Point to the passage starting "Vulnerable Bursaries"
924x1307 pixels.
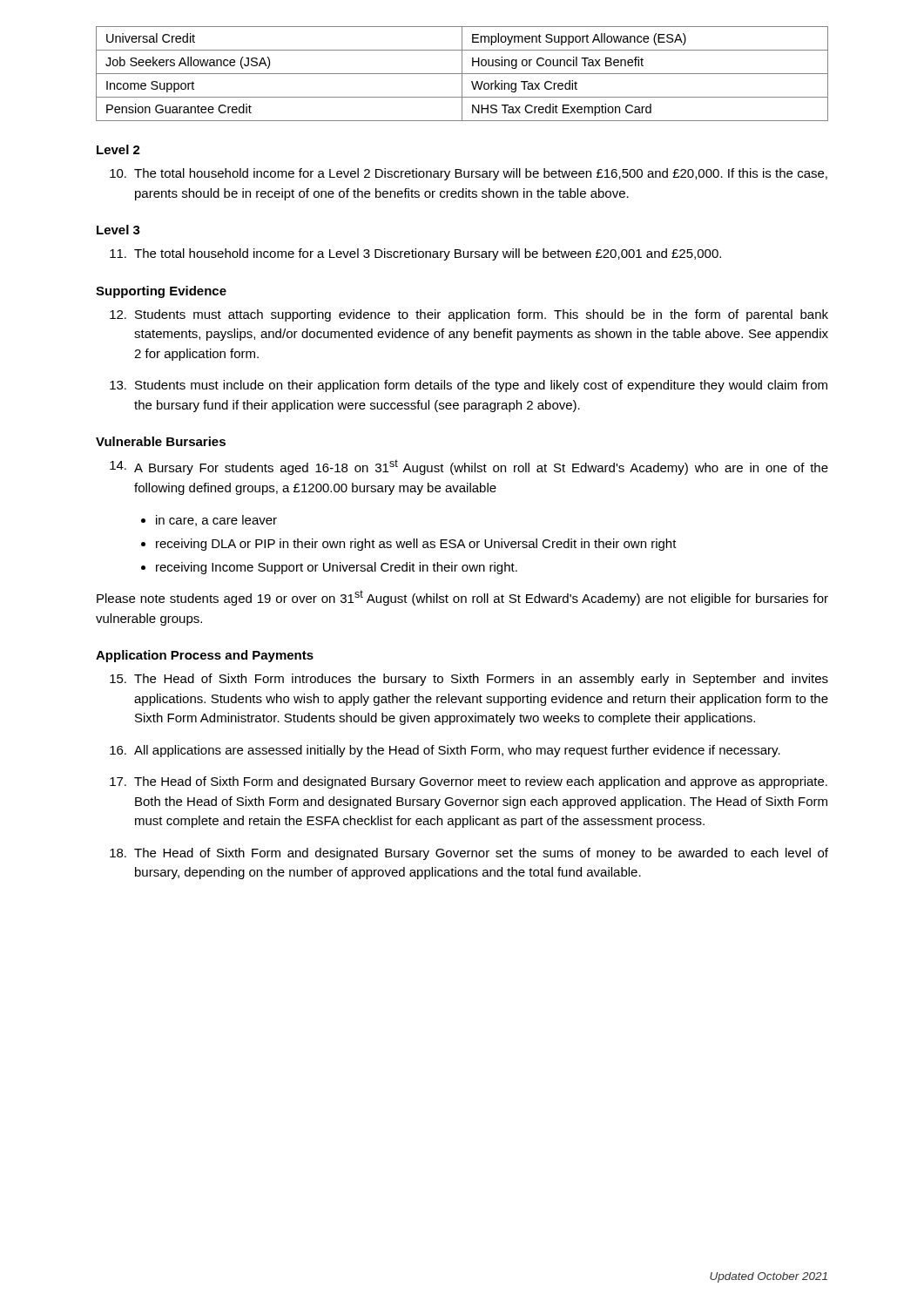(161, 441)
